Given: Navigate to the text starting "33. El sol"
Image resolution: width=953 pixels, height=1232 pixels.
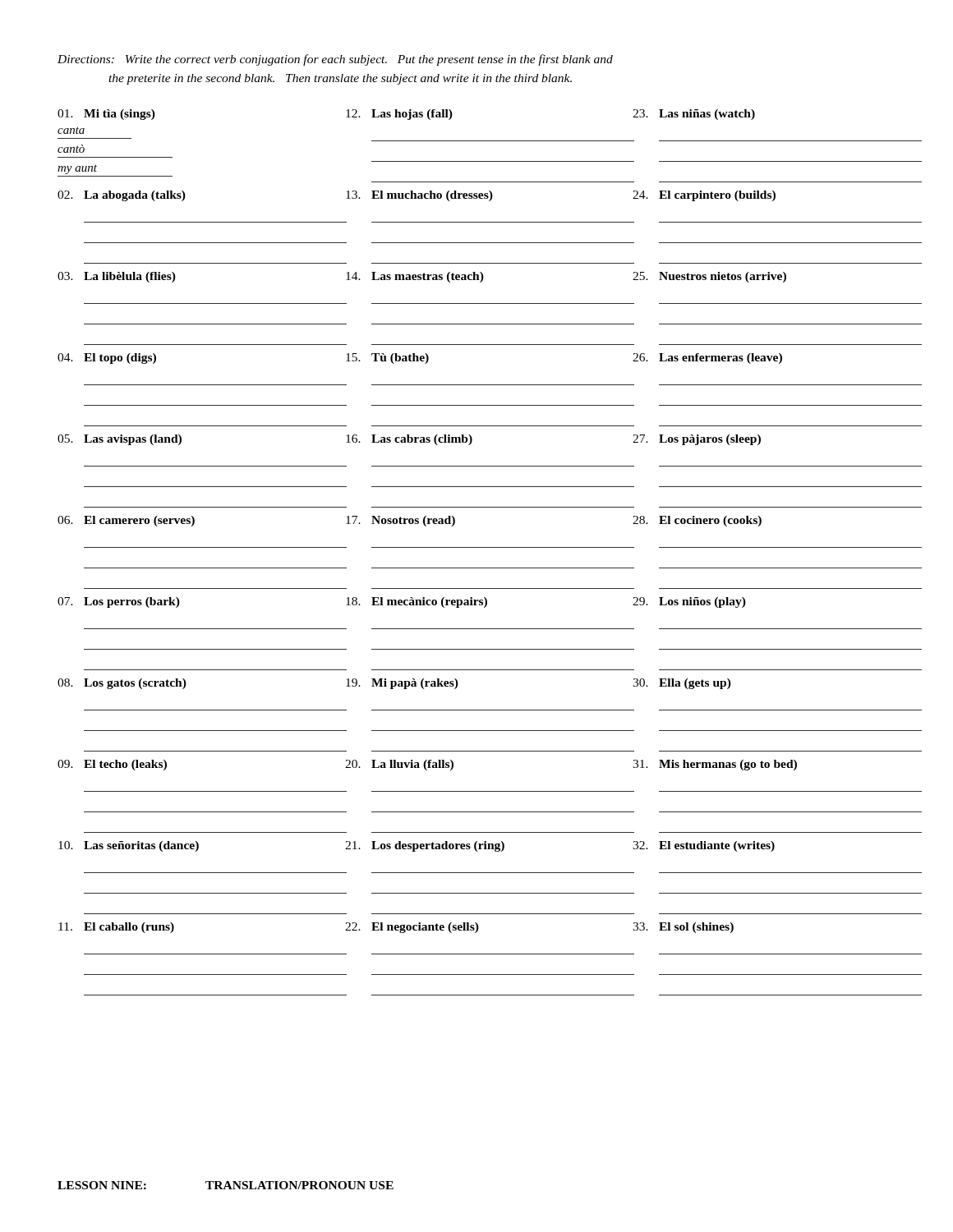Looking at the screenshot, I should click(764, 957).
